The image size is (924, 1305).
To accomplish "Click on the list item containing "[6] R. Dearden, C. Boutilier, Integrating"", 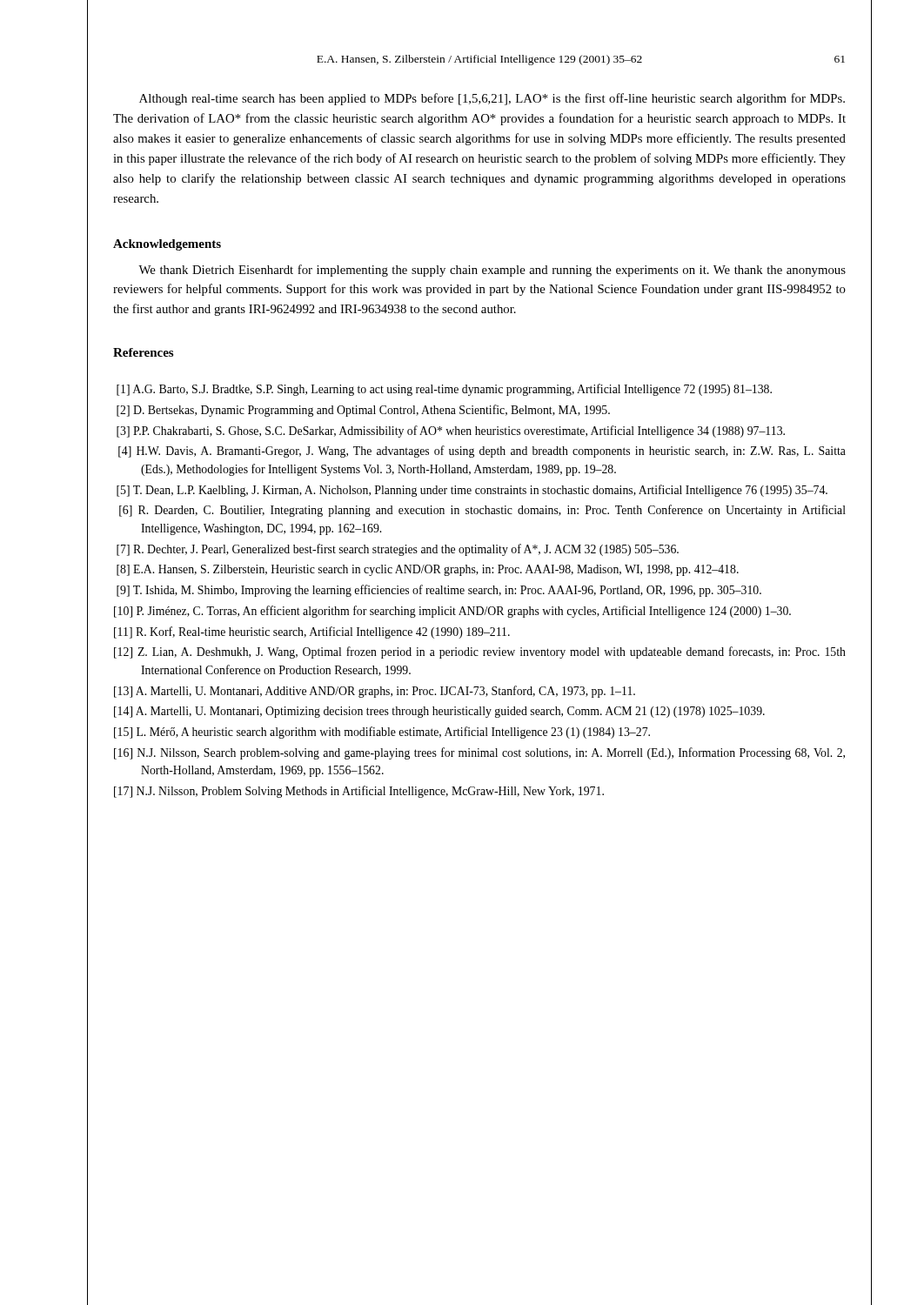I will (x=479, y=520).
